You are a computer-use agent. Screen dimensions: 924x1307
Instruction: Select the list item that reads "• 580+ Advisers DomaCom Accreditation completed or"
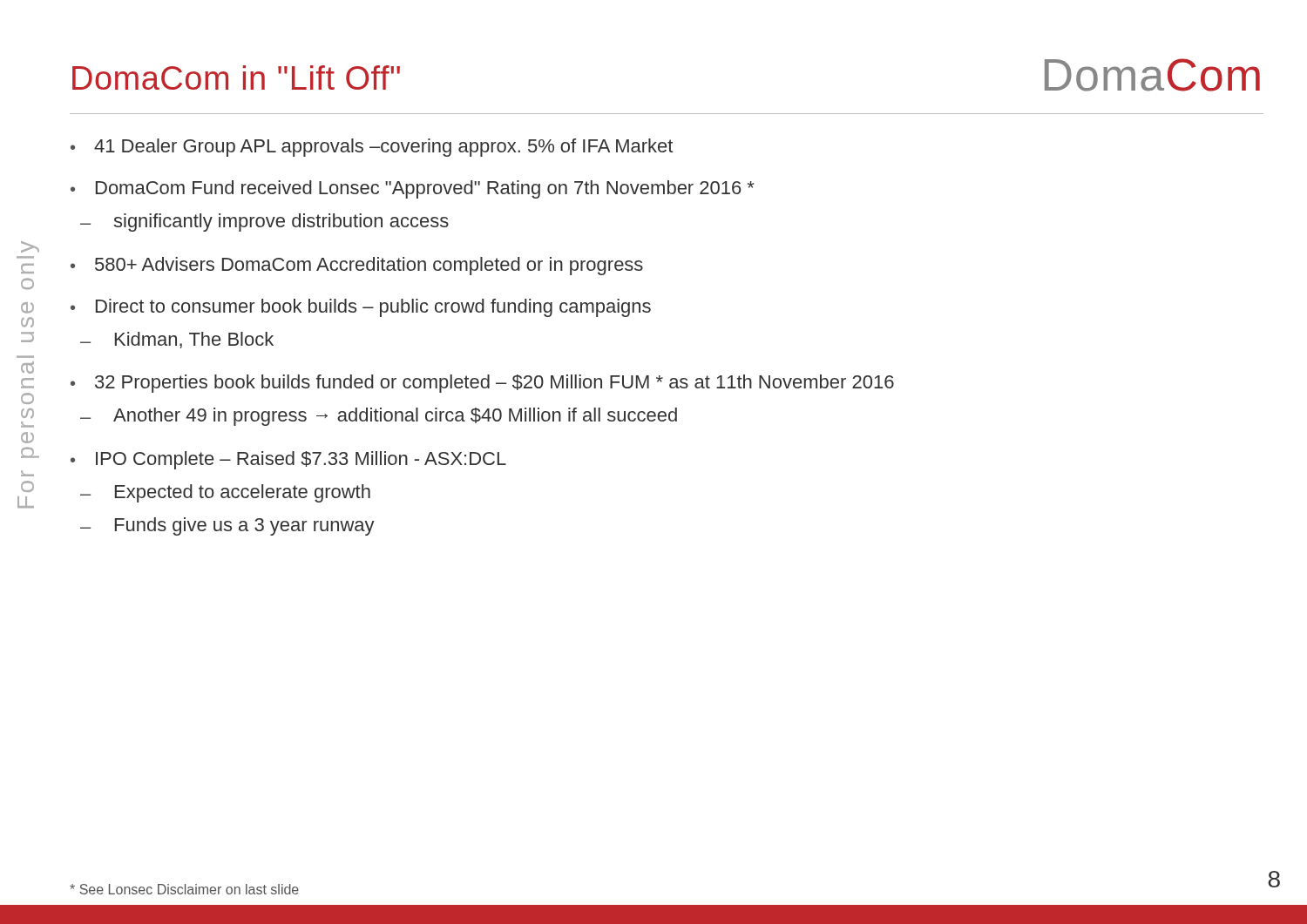coord(357,266)
